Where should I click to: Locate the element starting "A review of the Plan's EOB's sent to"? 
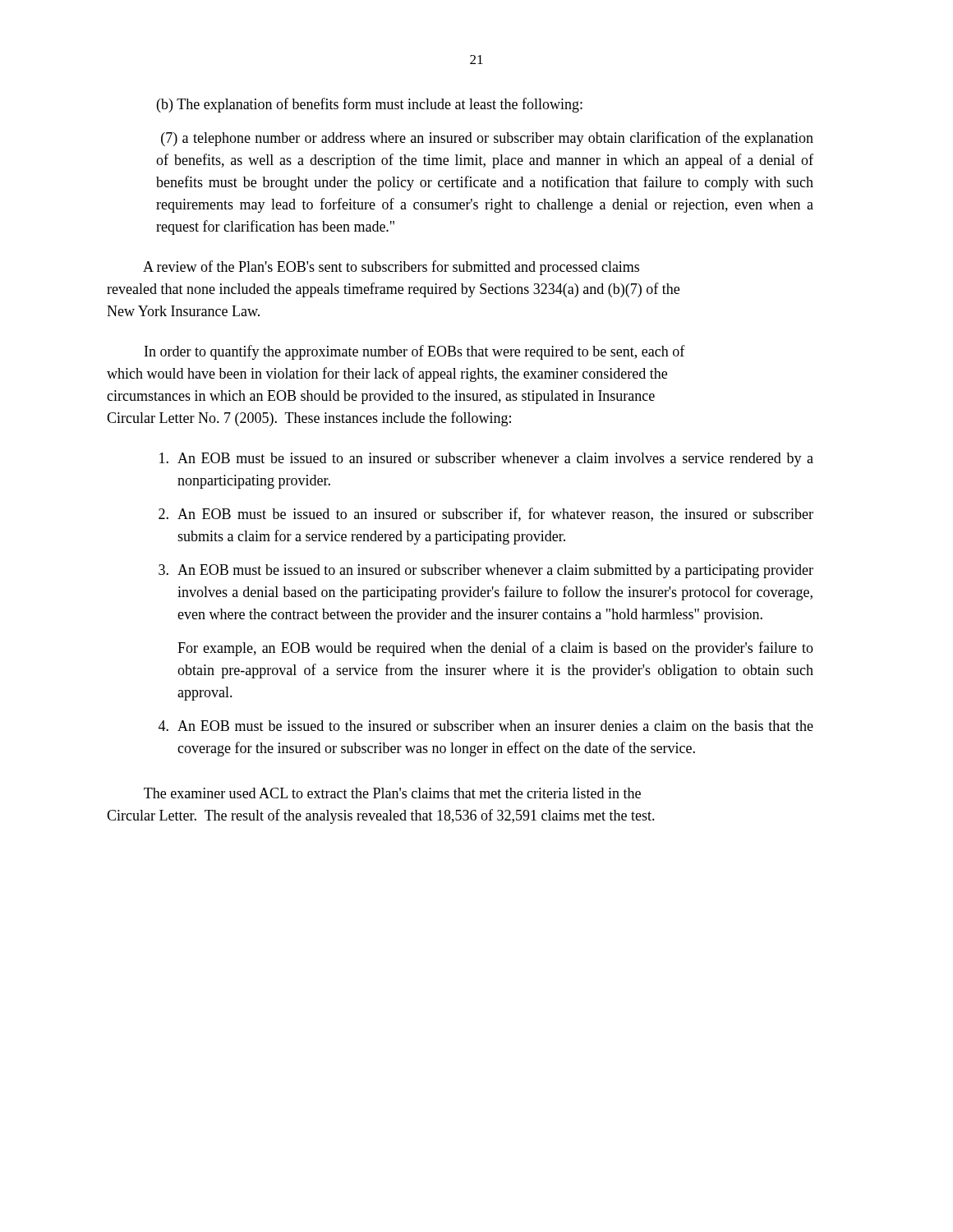click(x=373, y=267)
